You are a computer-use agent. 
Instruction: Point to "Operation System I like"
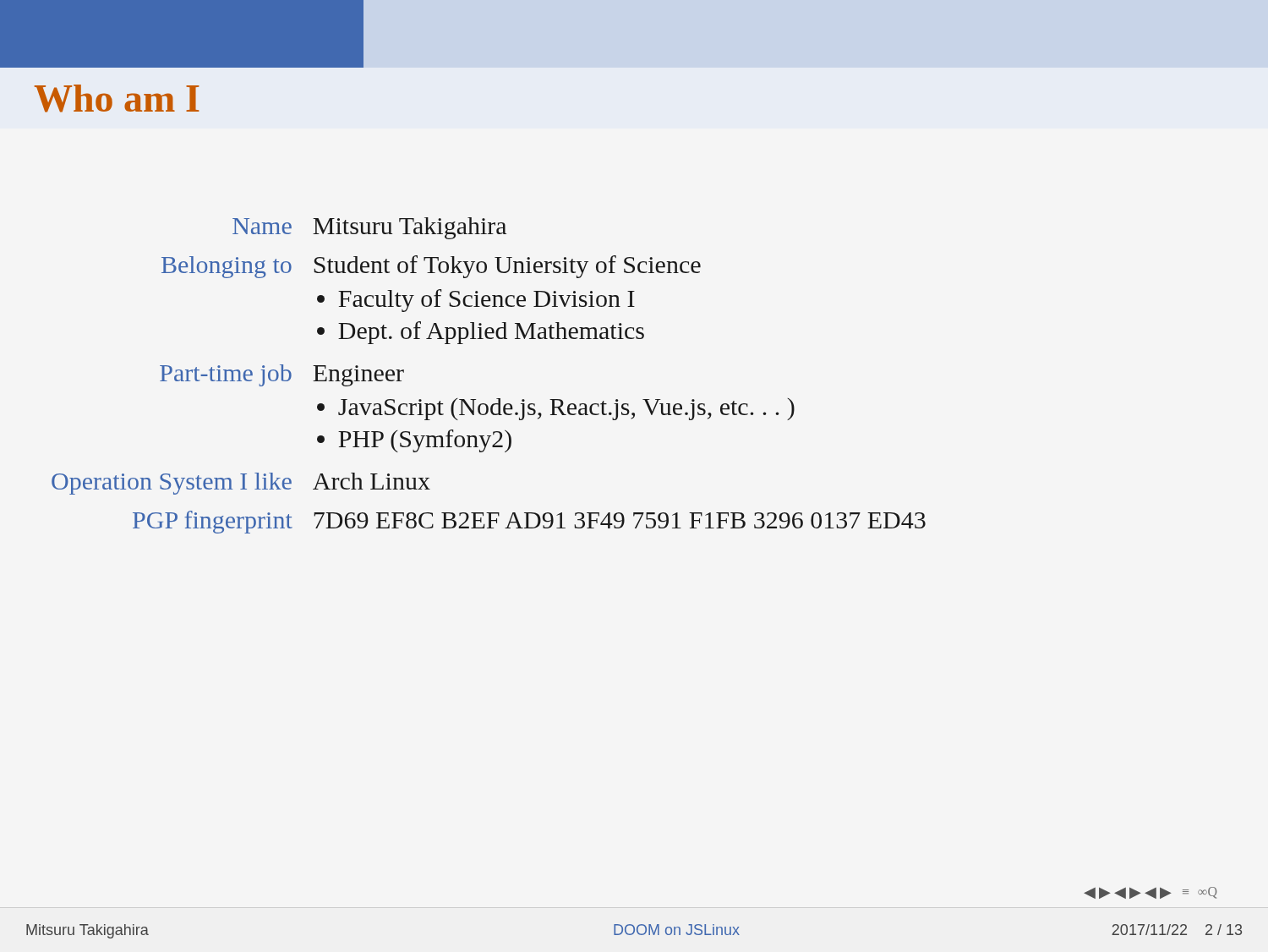171,481
